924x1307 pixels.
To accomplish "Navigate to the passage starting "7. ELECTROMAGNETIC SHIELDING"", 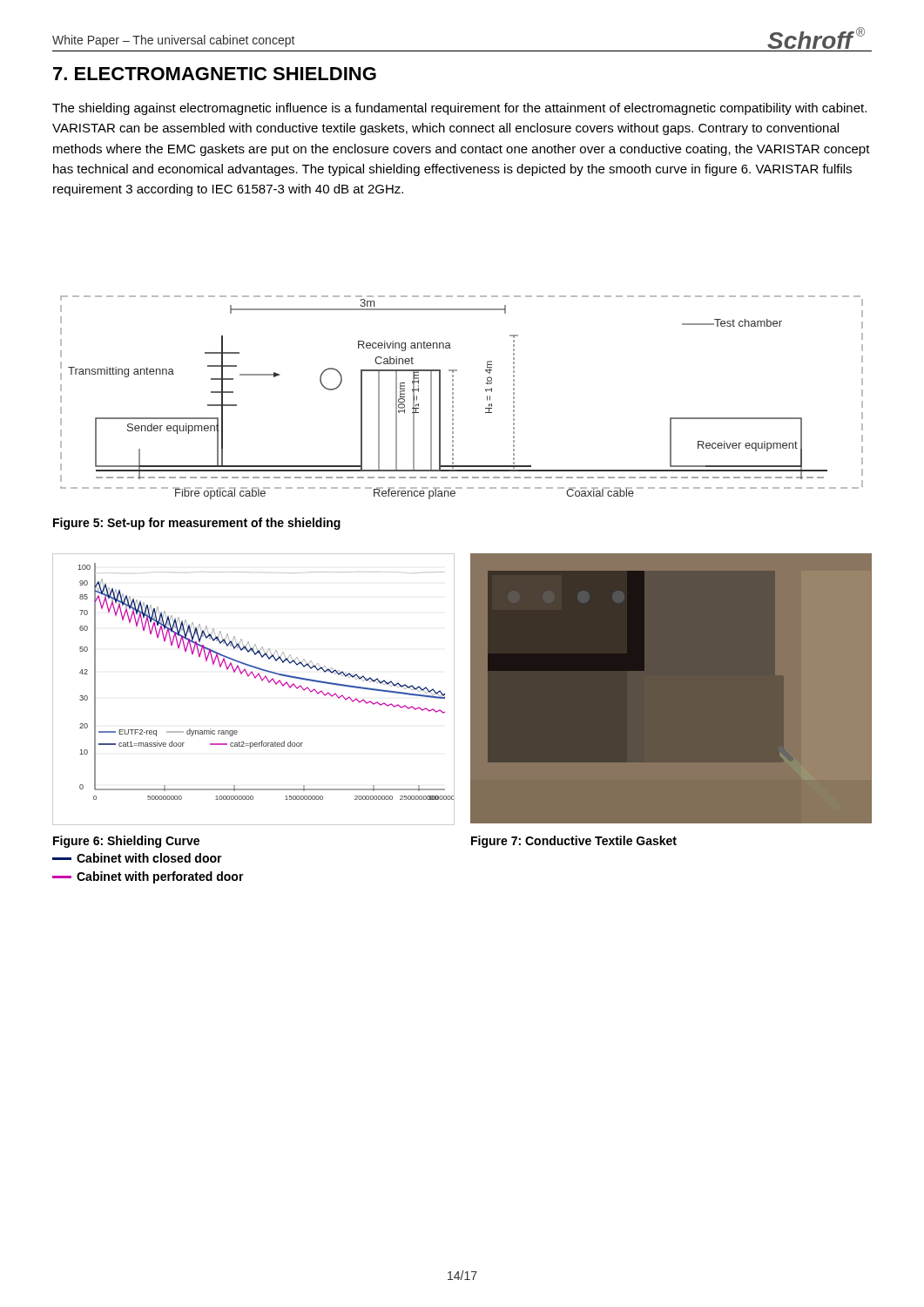I will coord(215,74).
